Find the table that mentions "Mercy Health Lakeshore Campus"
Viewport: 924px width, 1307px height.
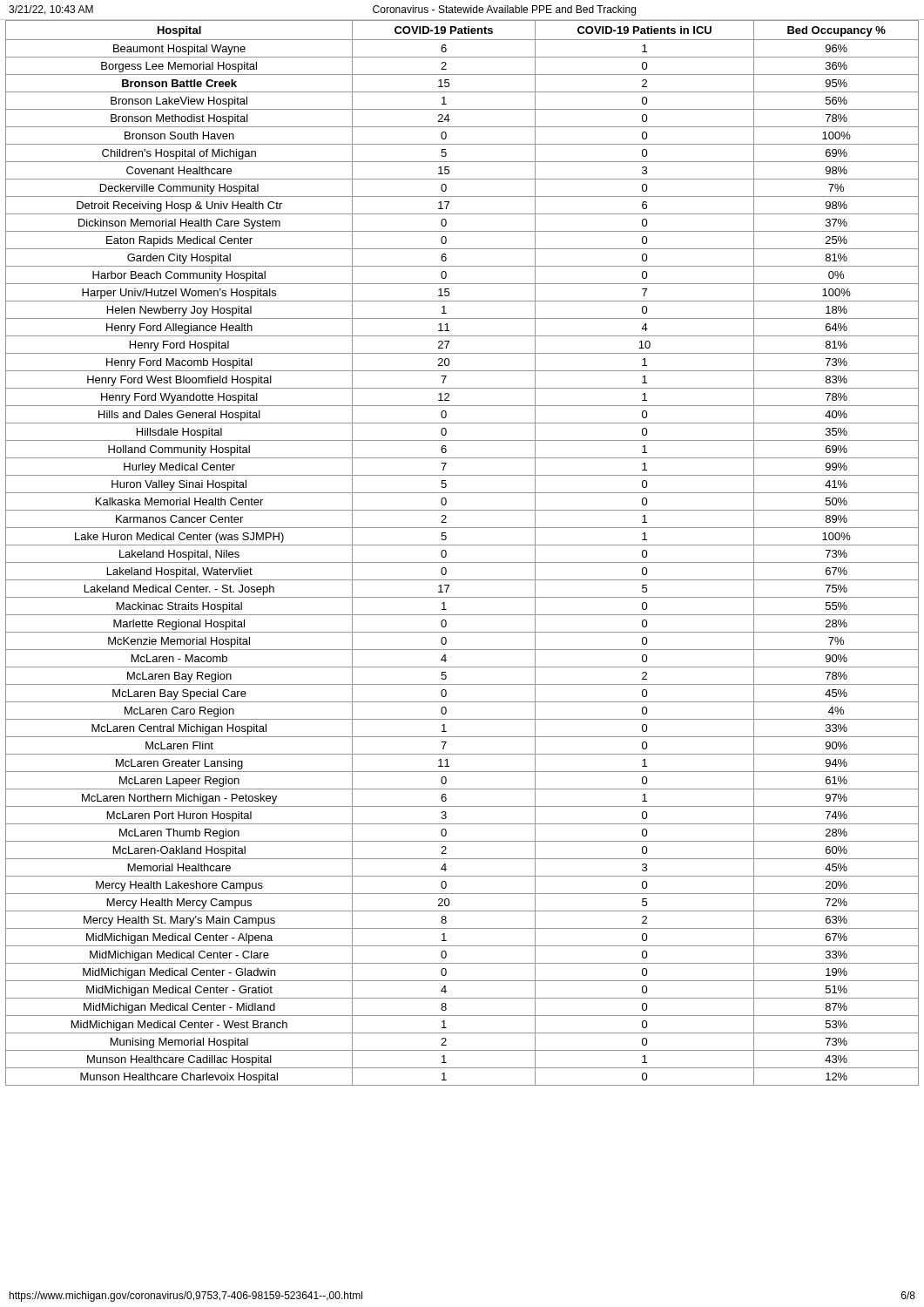point(462,553)
